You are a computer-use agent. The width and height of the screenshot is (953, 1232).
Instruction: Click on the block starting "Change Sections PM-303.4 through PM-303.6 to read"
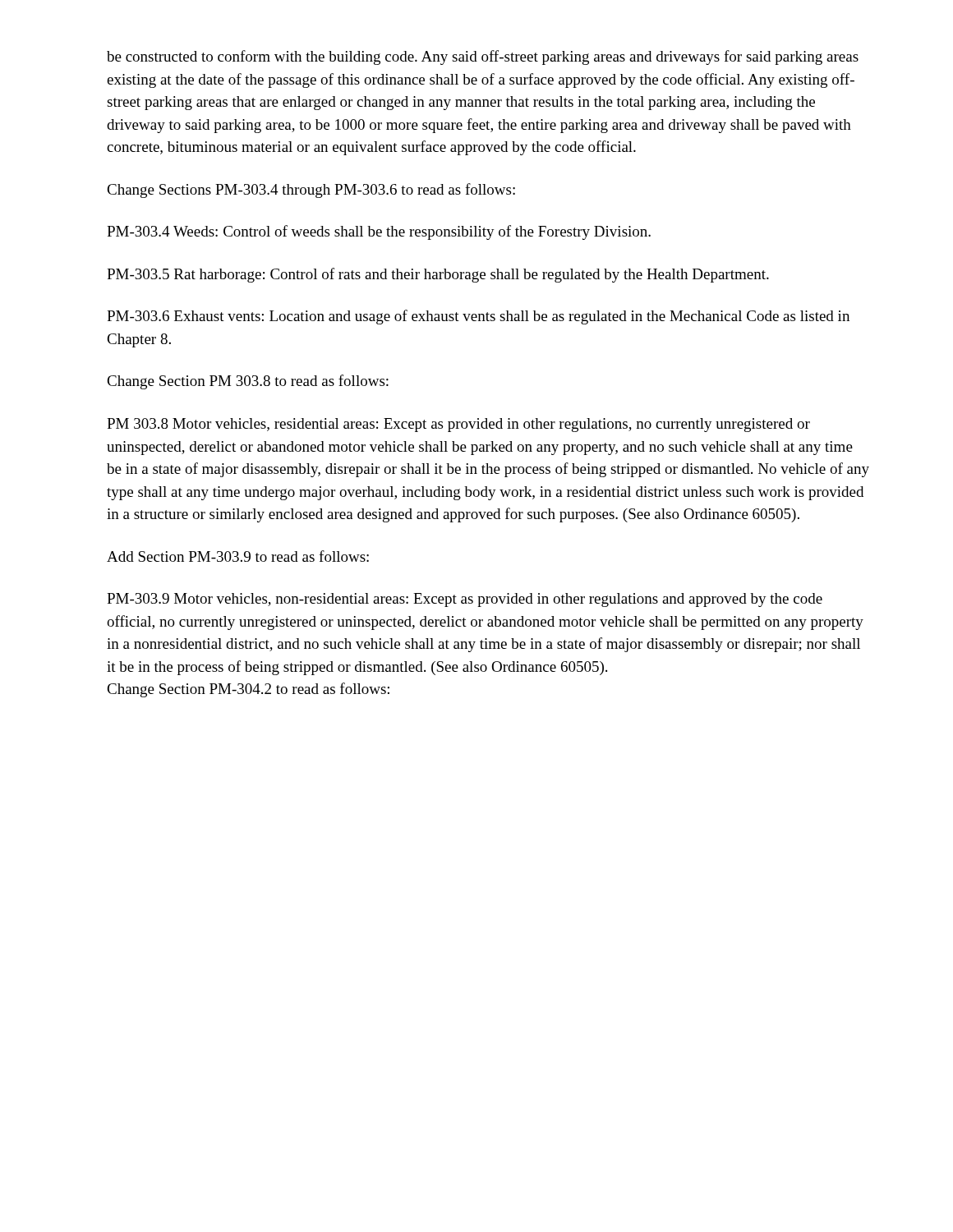(311, 189)
